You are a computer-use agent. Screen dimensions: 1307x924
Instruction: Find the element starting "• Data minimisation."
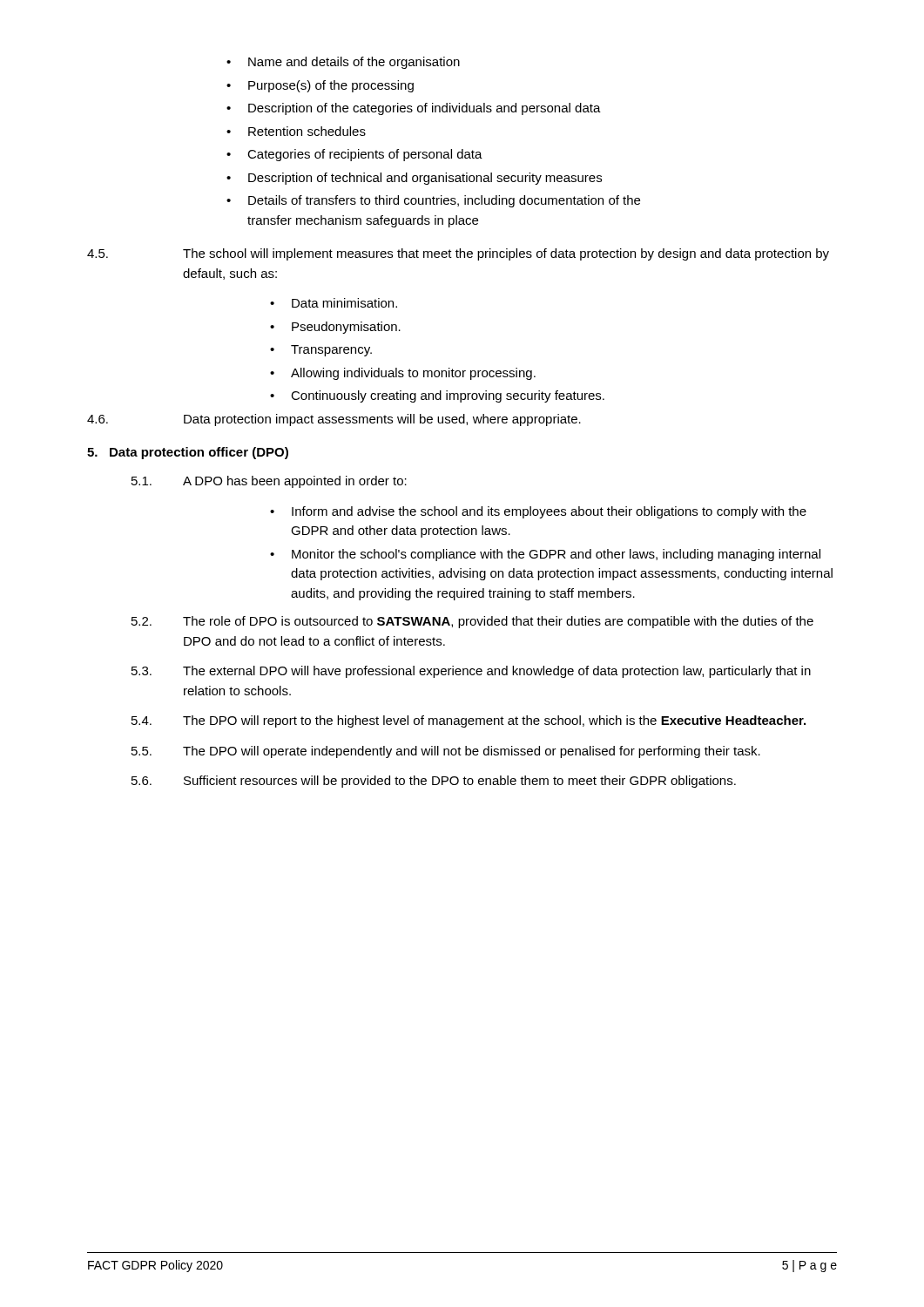(x=334, y=303)
